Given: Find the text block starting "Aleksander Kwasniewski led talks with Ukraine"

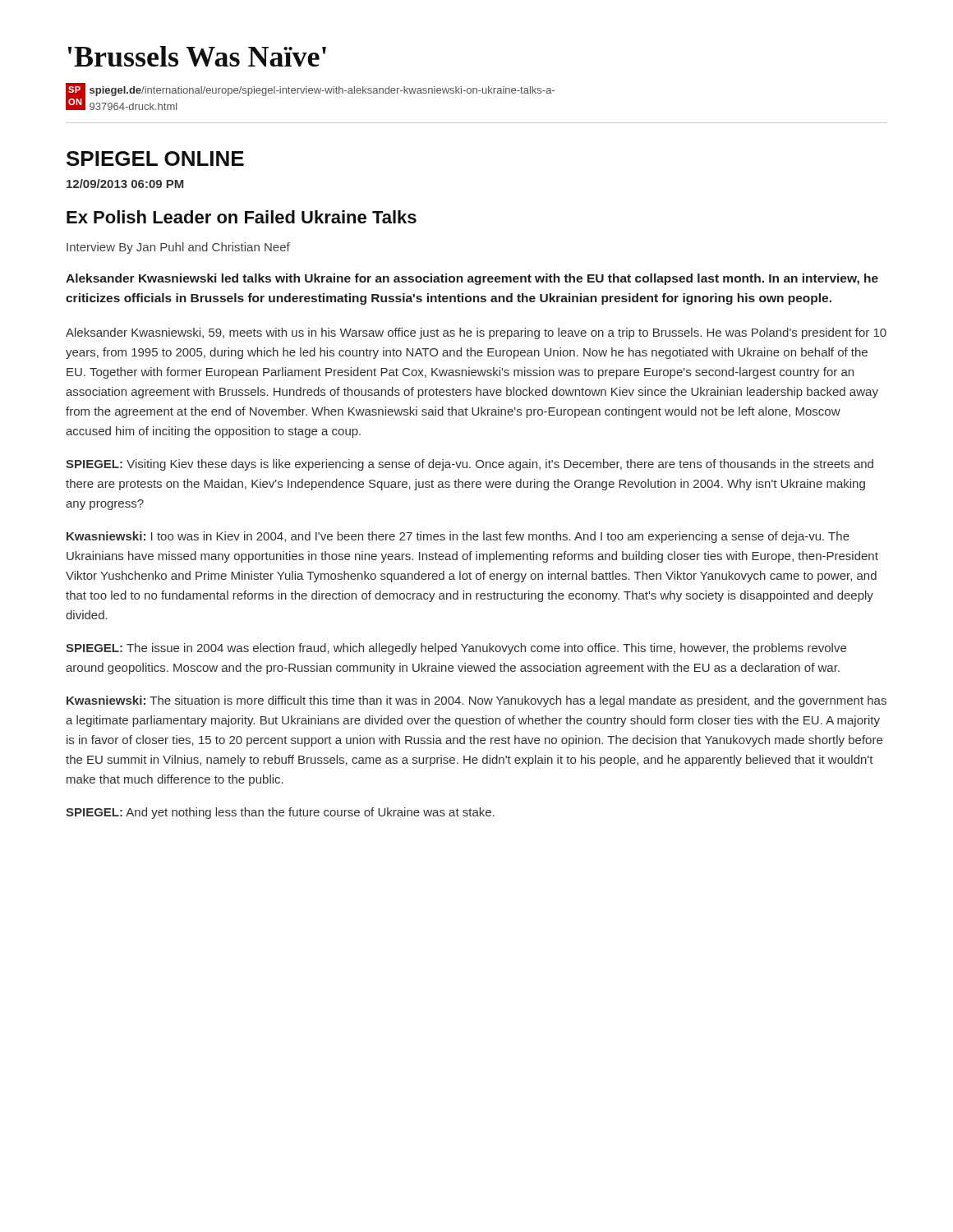Looking at the screenshot, I should [472, 288].
